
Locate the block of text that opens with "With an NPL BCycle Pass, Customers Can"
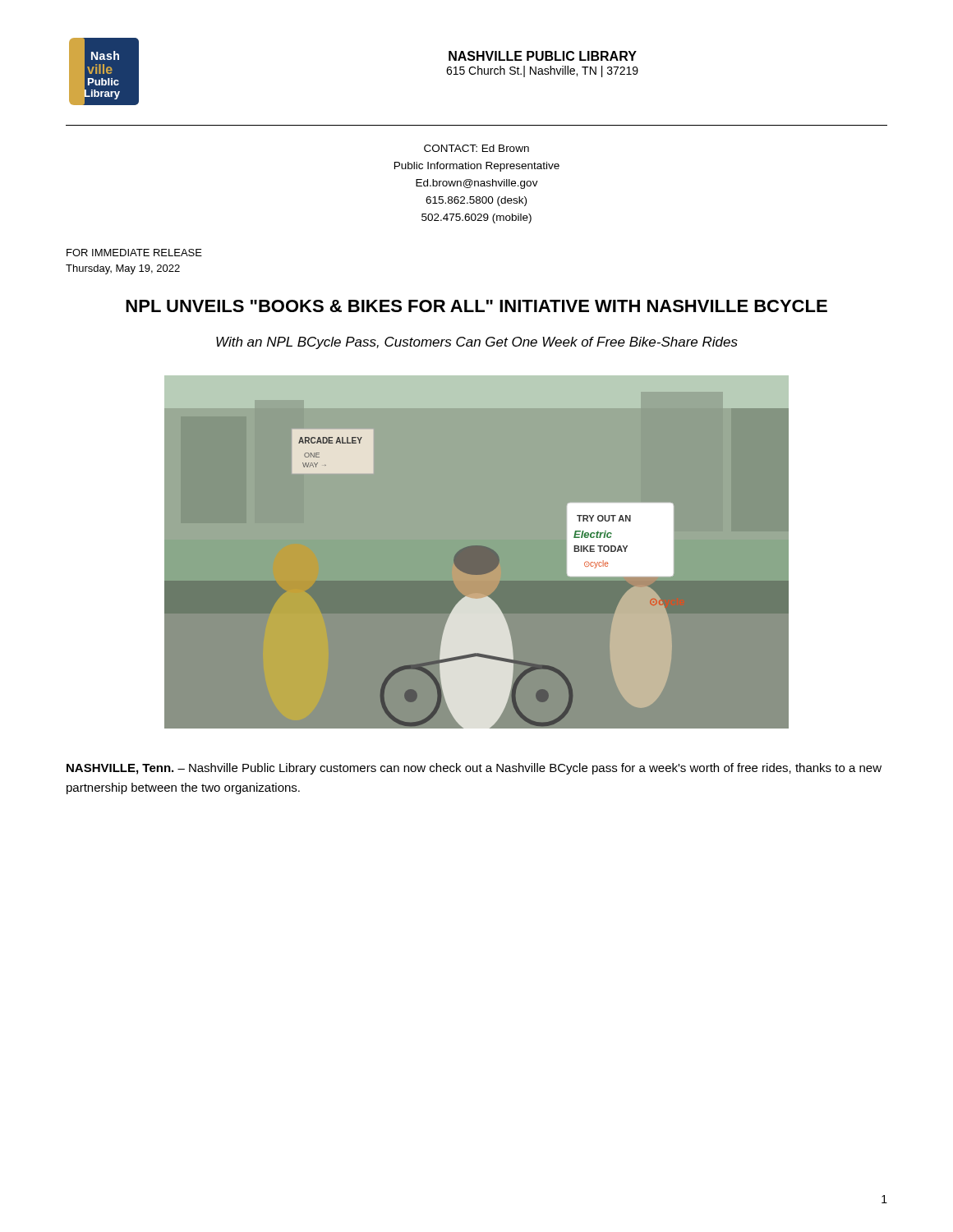tap(476, 342)
